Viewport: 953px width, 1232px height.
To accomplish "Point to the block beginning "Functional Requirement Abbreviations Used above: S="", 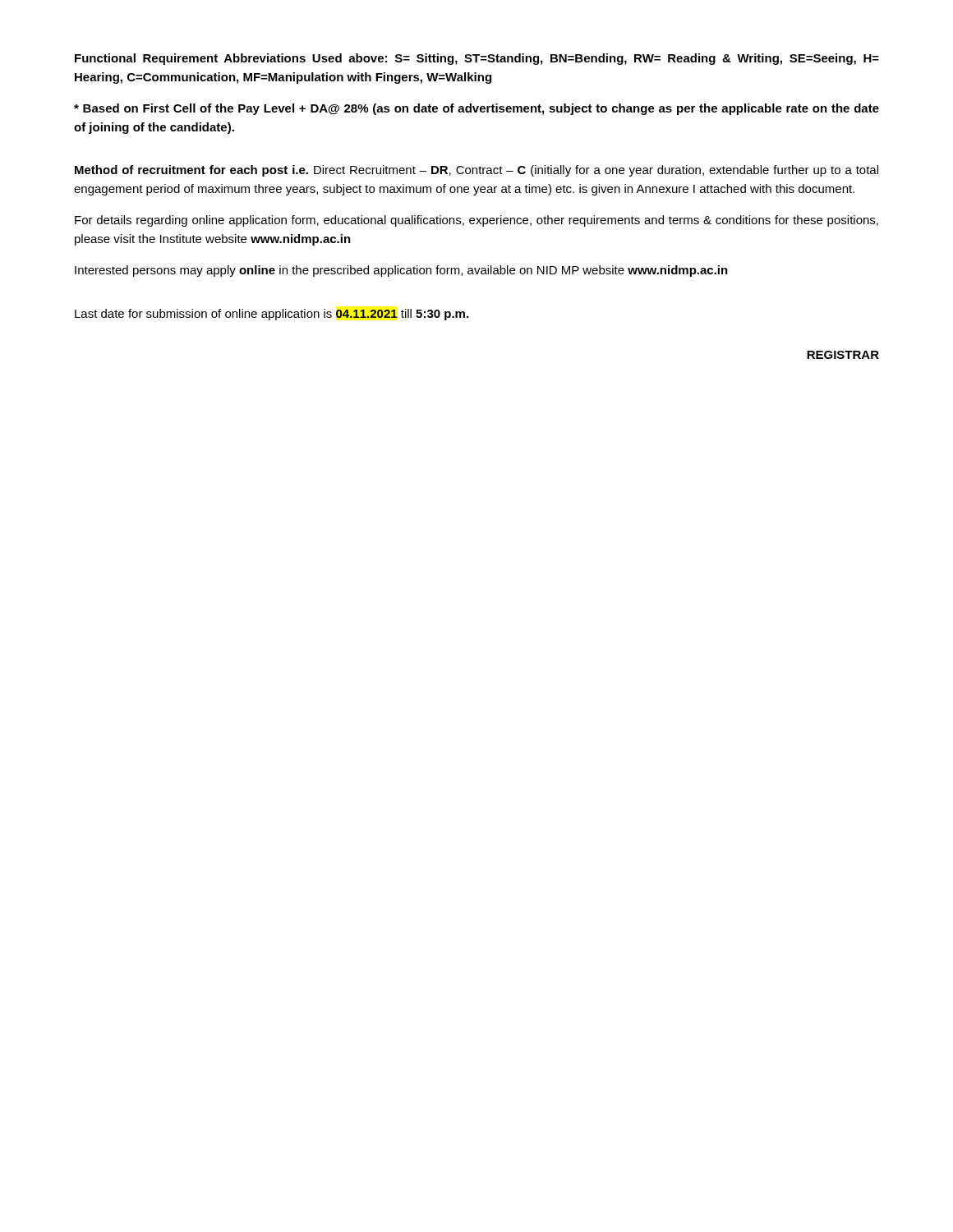I will pos(476,68).
